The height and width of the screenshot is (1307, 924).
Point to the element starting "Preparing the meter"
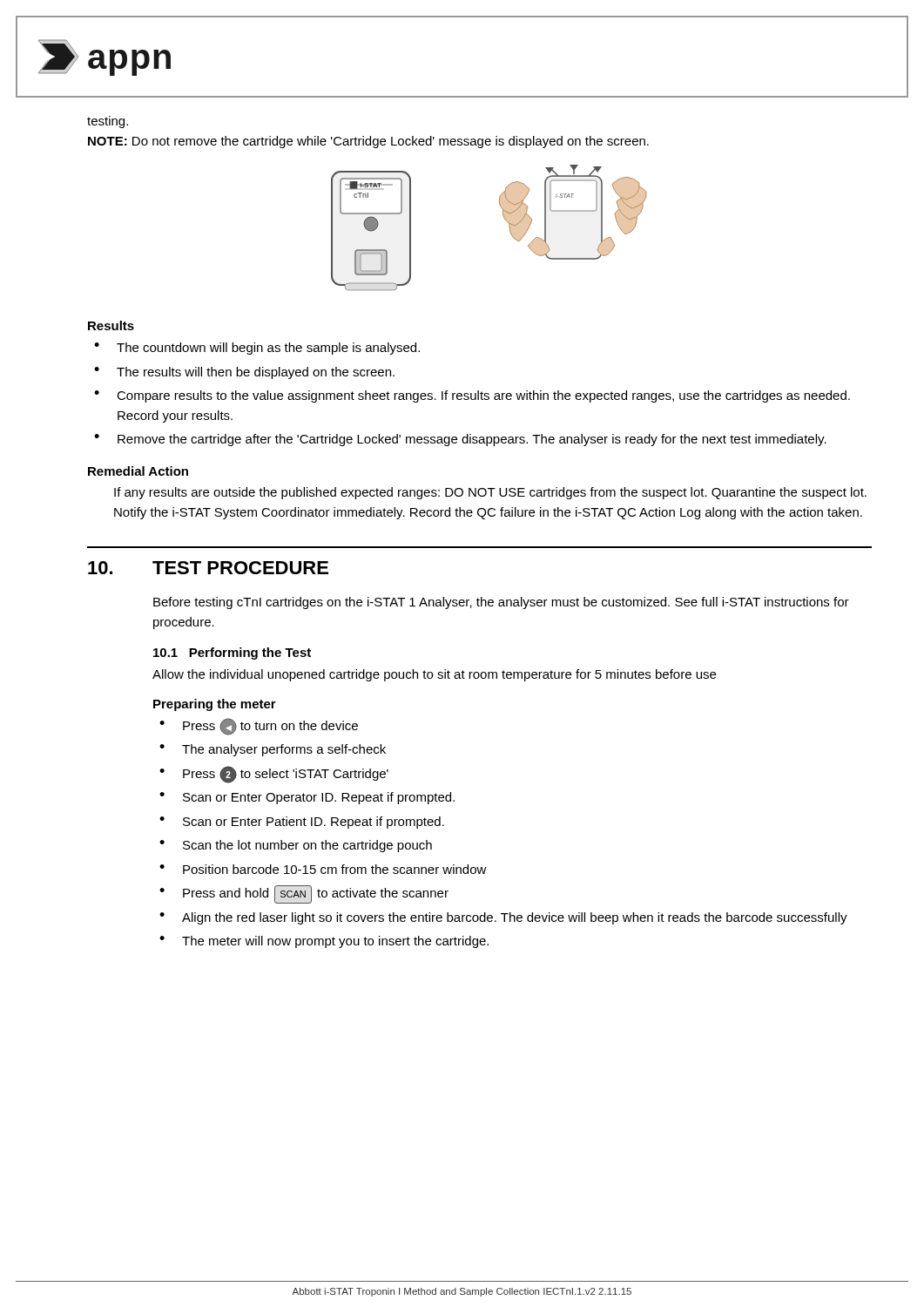click(214, 703)
